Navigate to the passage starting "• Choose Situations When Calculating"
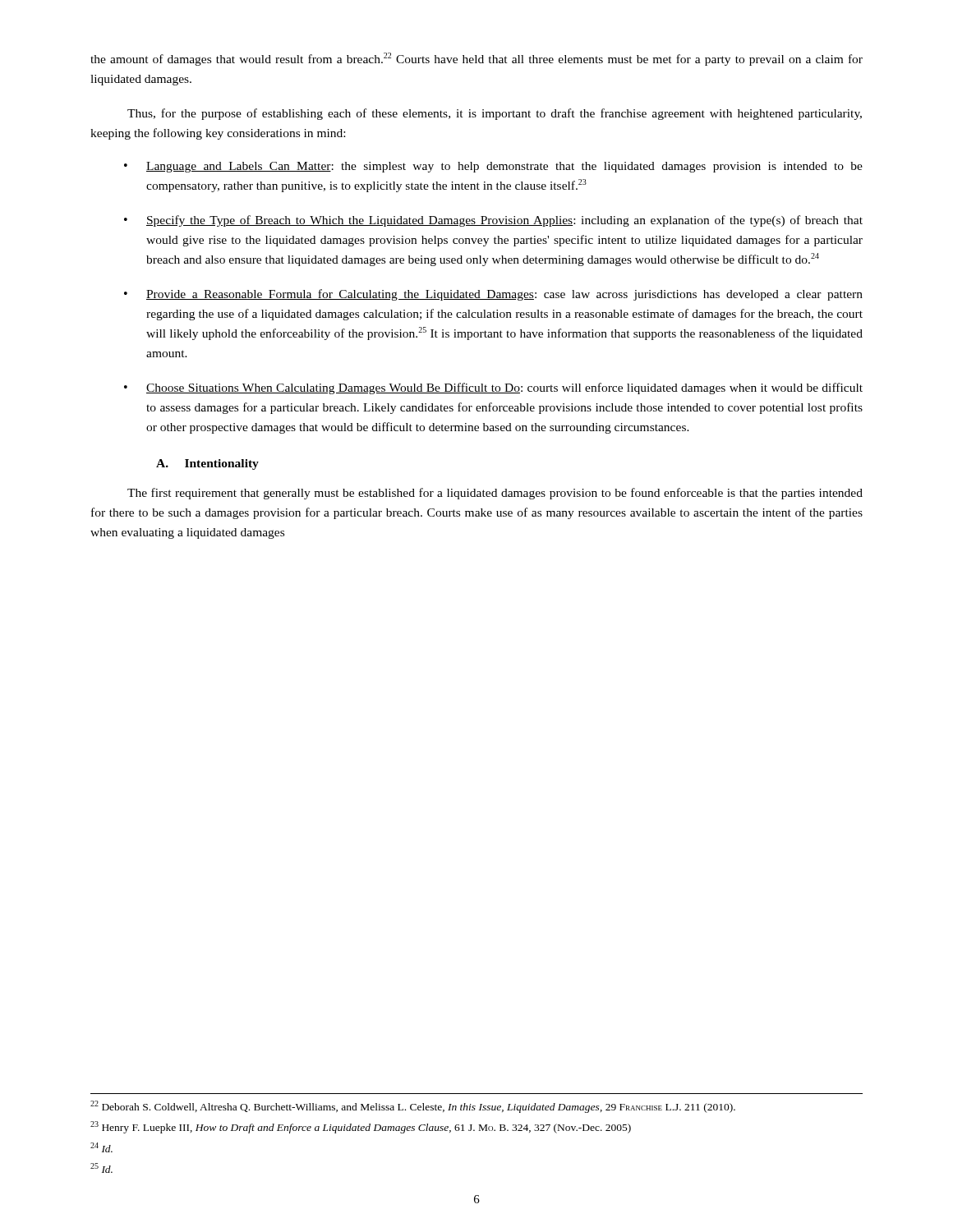Image resolution: width=953 pixels, height=1232 pixels. point(493,408)
